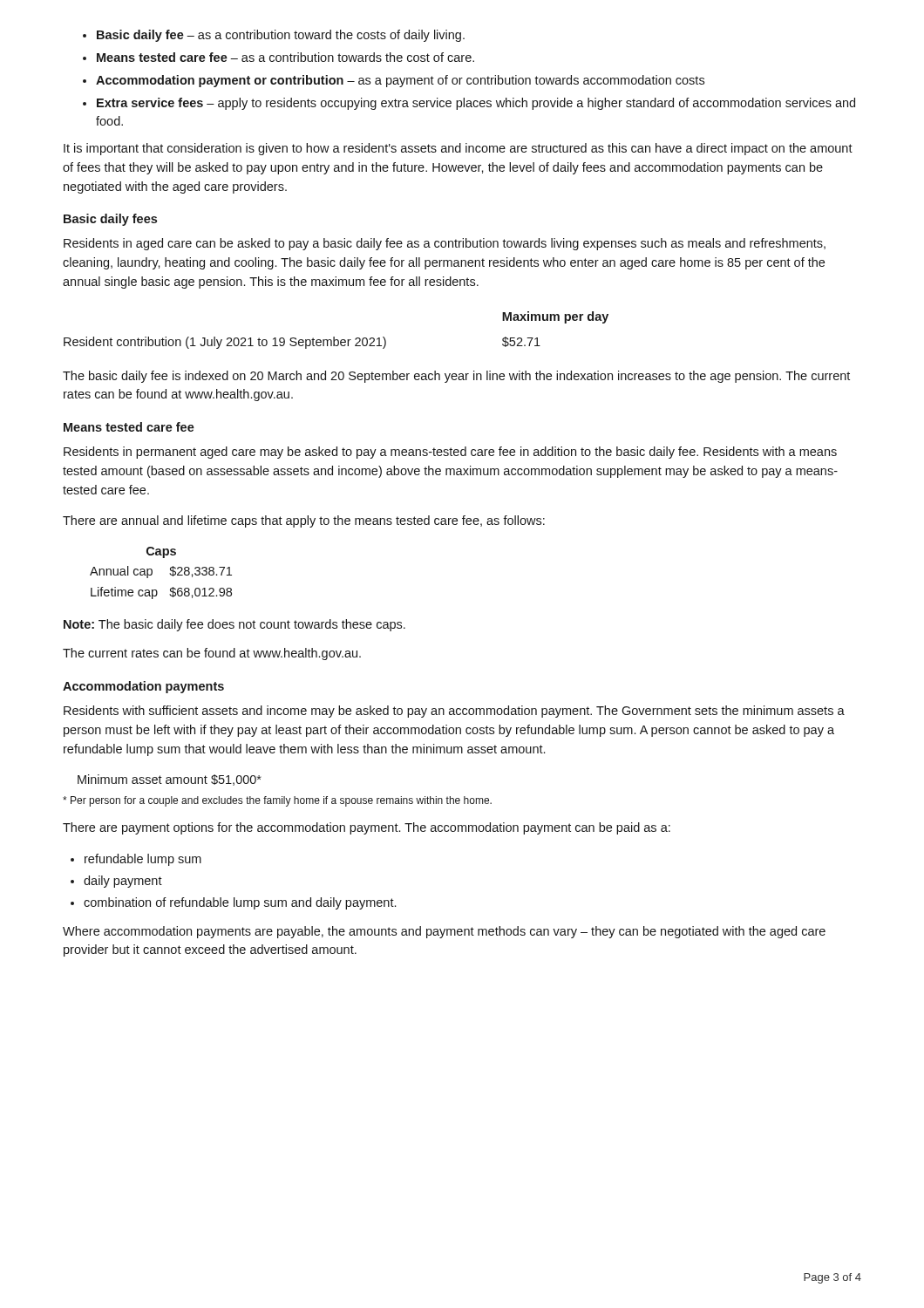
Task: Click on the list item that says "refundable lump sum"
Action: 143,859
